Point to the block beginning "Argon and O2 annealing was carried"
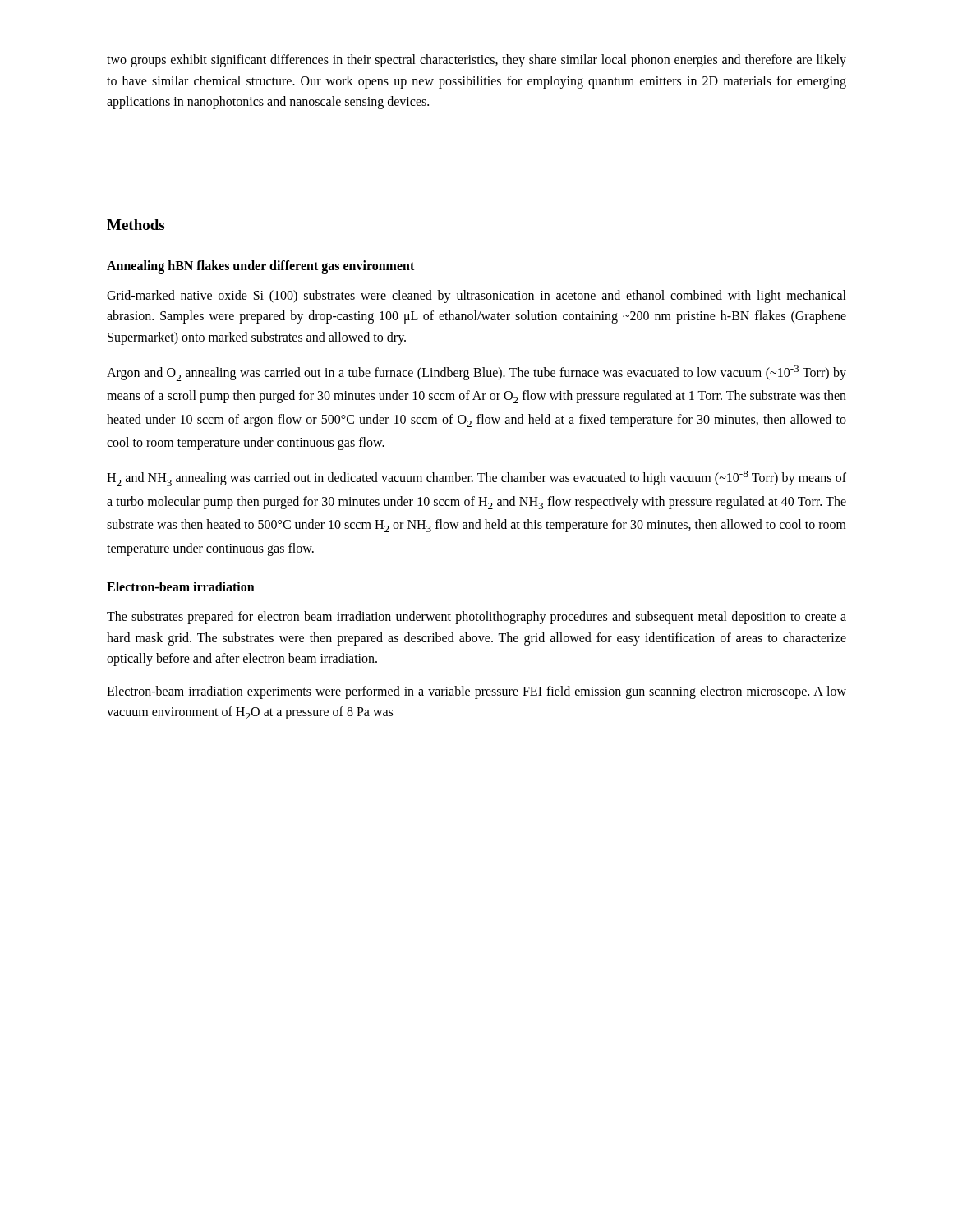This screenshot has width=953, height=1232. (476, 406)
